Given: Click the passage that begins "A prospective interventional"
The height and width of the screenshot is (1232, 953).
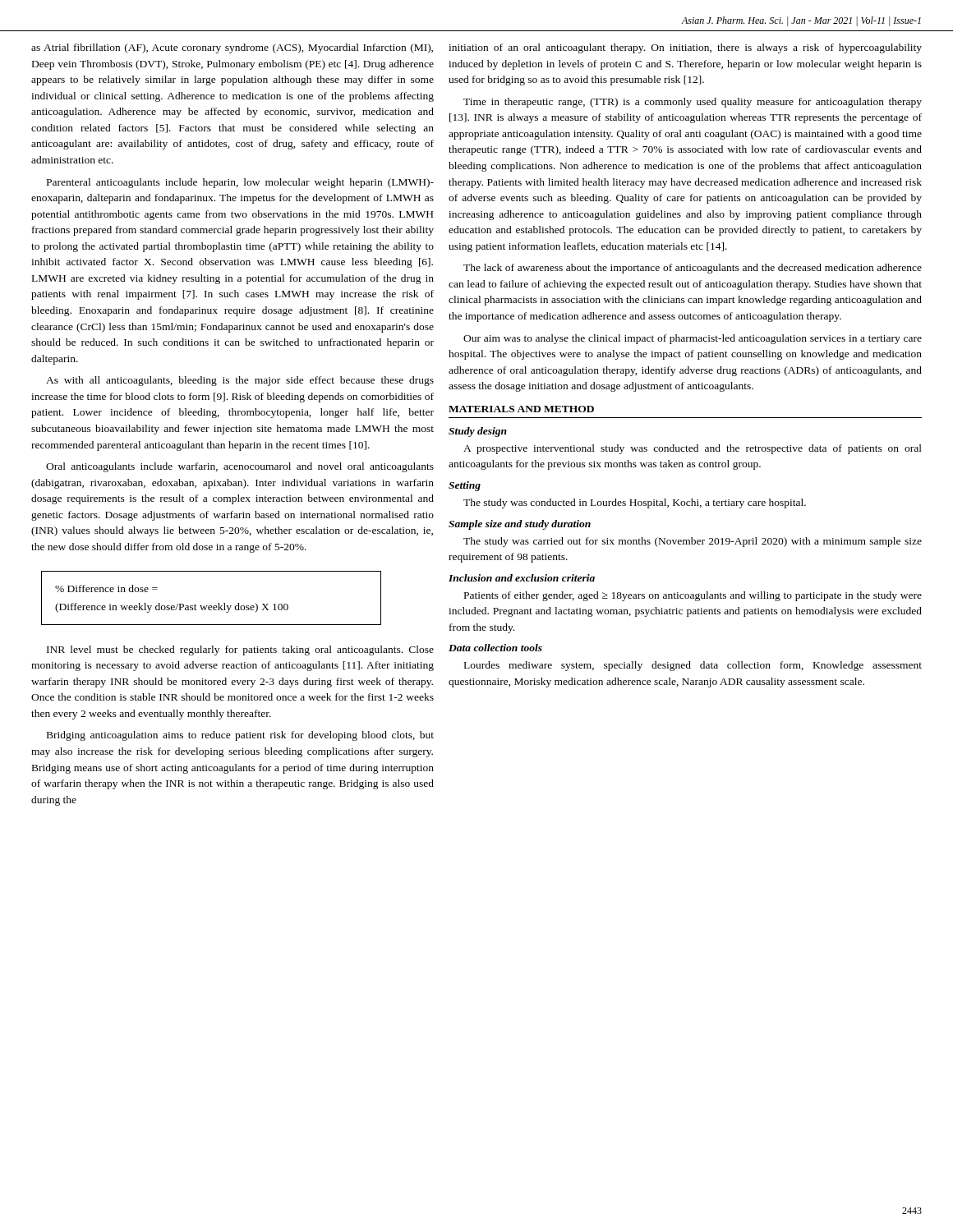Looking at the screenshot, I should 685,456.
